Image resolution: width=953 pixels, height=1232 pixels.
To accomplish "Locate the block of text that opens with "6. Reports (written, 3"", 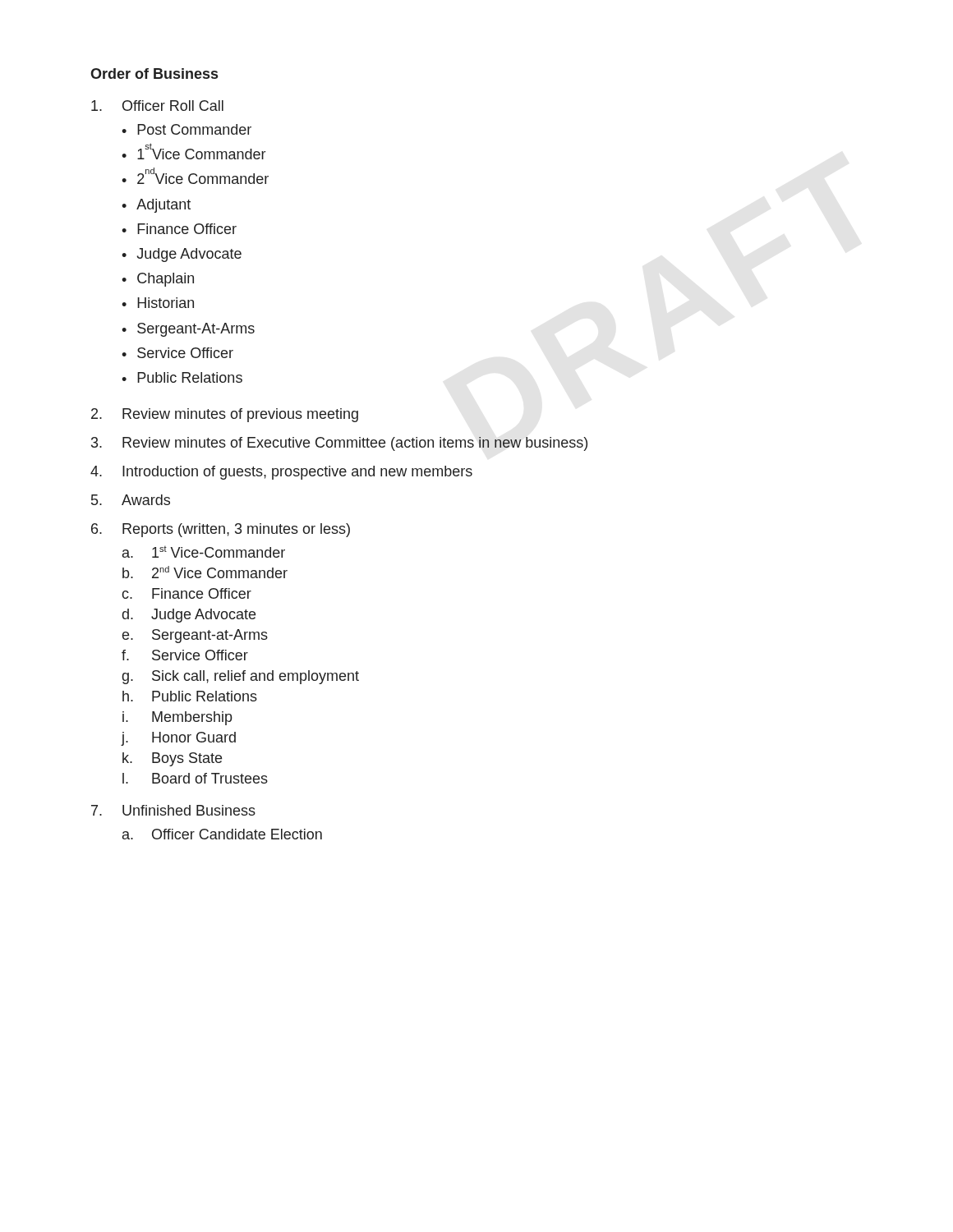I will click(x=221, y=530).
